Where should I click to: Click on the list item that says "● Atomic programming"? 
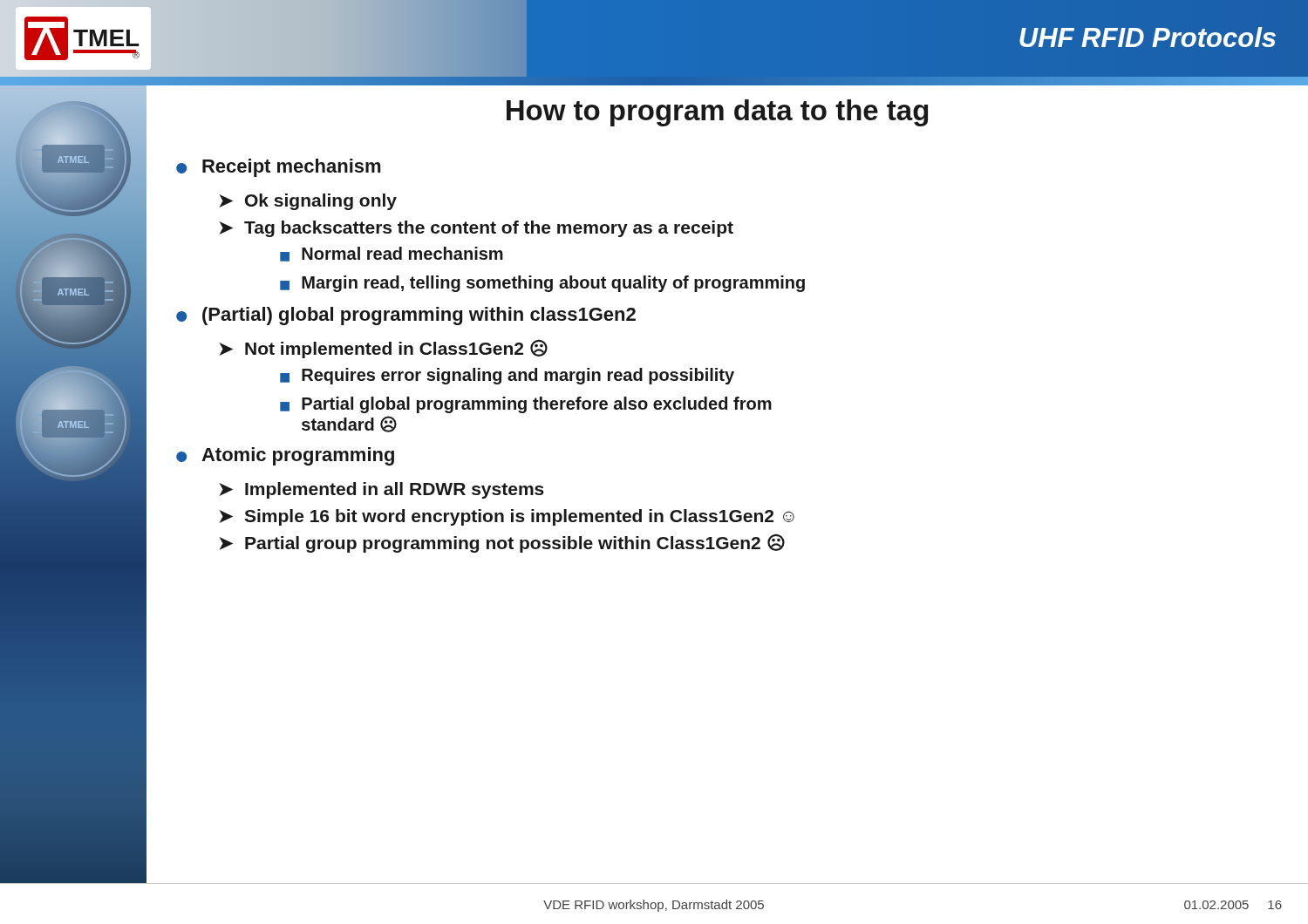285,457
